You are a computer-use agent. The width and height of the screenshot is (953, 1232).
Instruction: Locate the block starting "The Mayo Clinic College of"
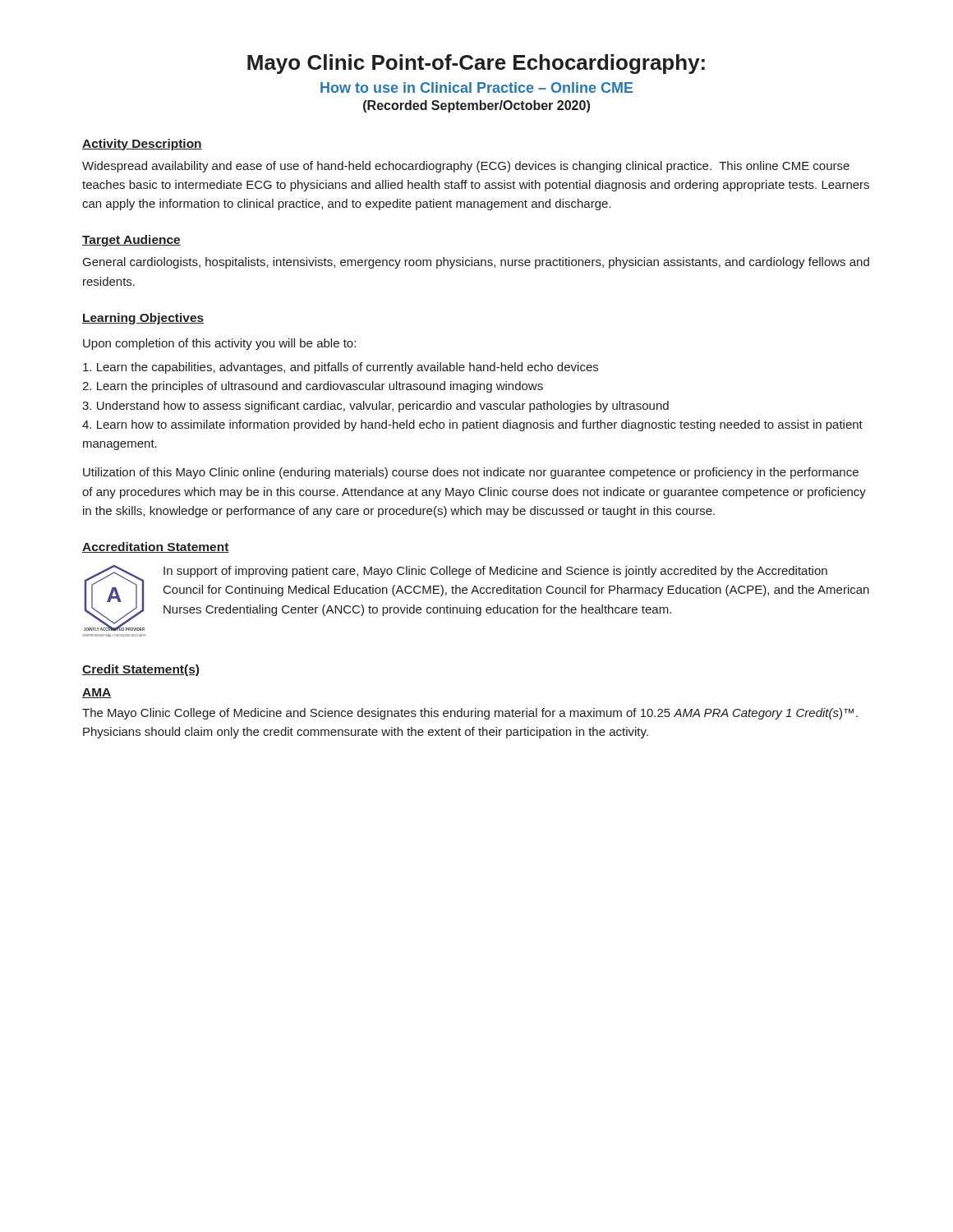472,722
